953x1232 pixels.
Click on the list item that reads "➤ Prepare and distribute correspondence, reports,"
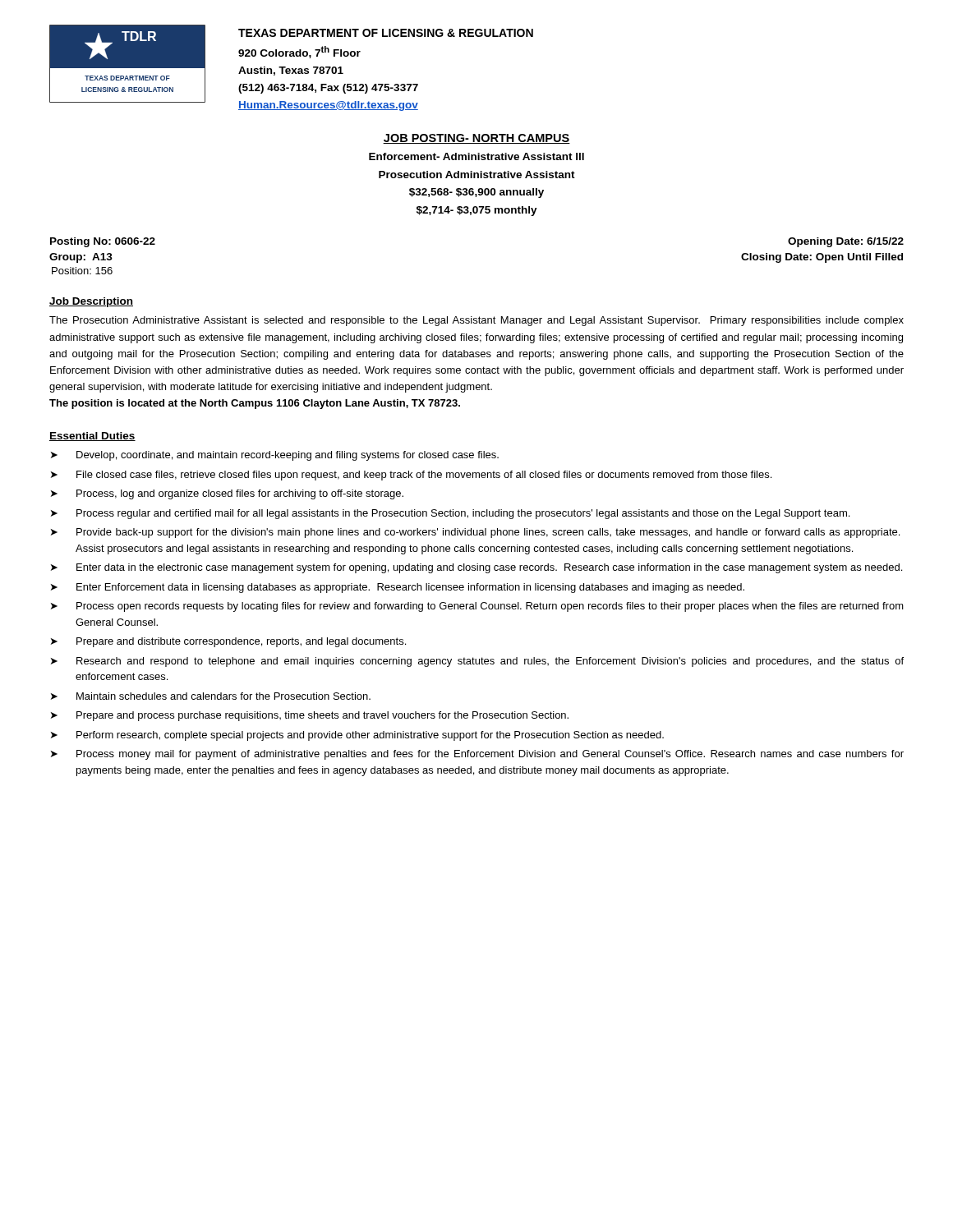click(x=228, y=642)
